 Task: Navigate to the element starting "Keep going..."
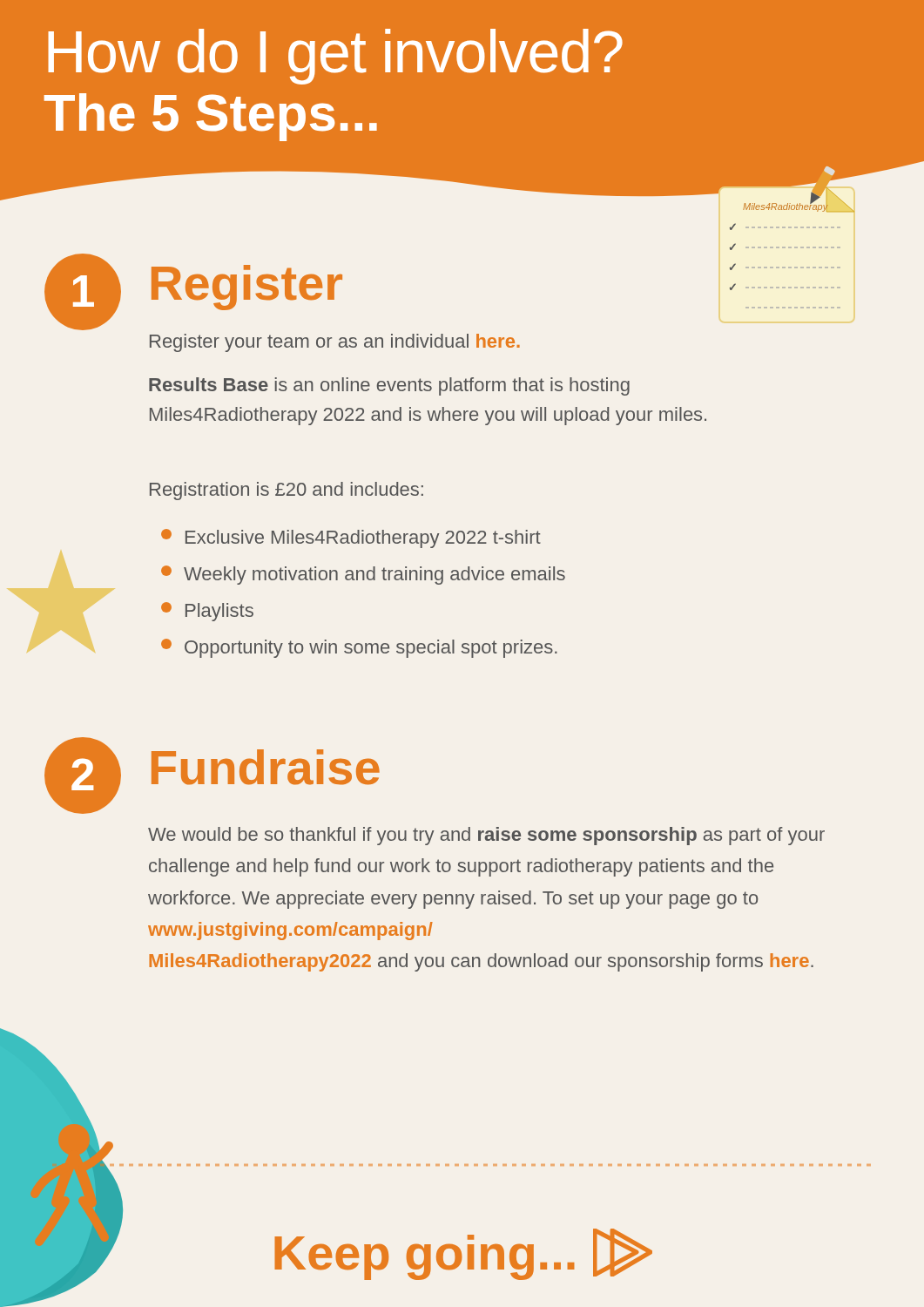click(x=462, y=1253)
